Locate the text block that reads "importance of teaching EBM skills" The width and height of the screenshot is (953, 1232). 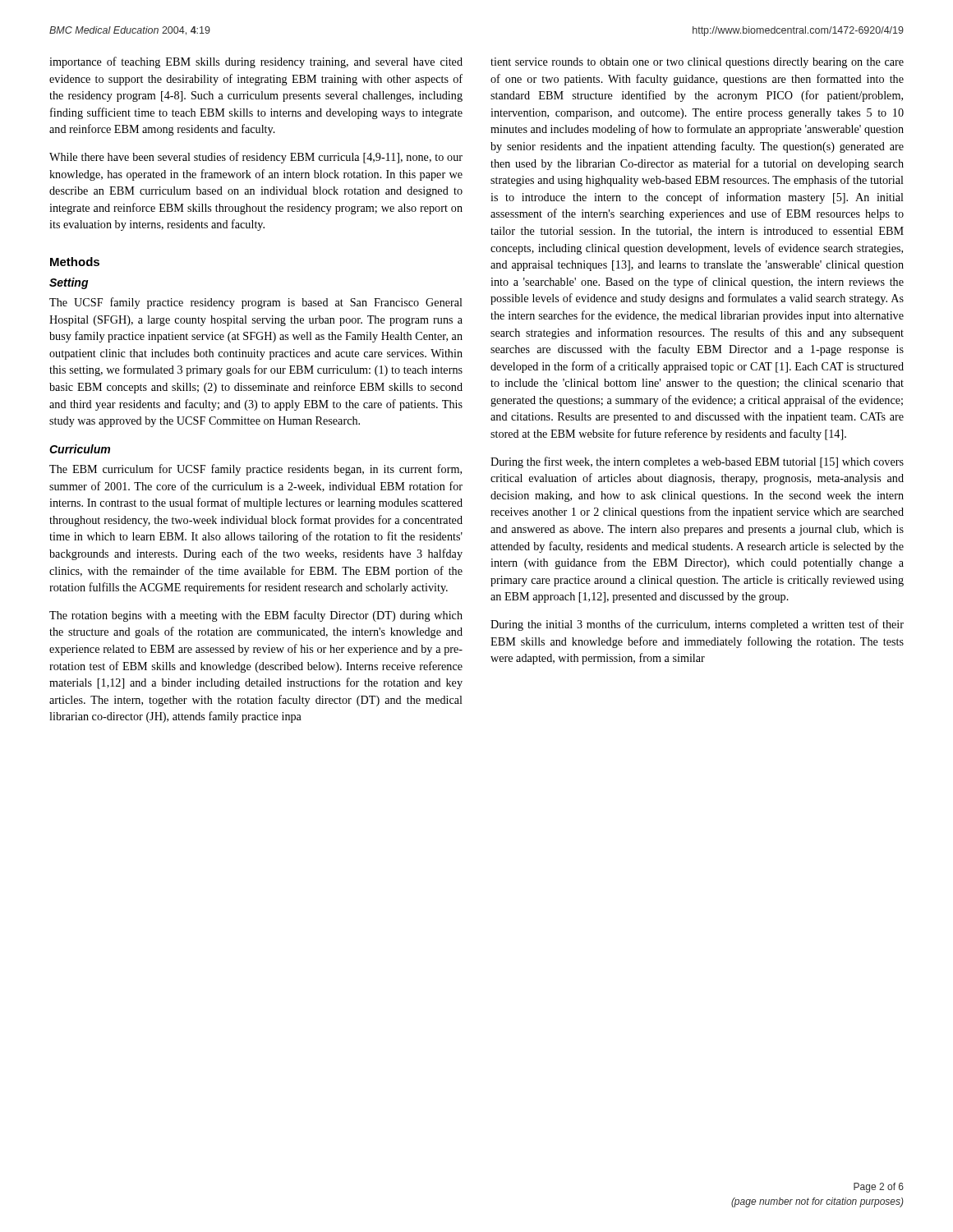point(256,96)
